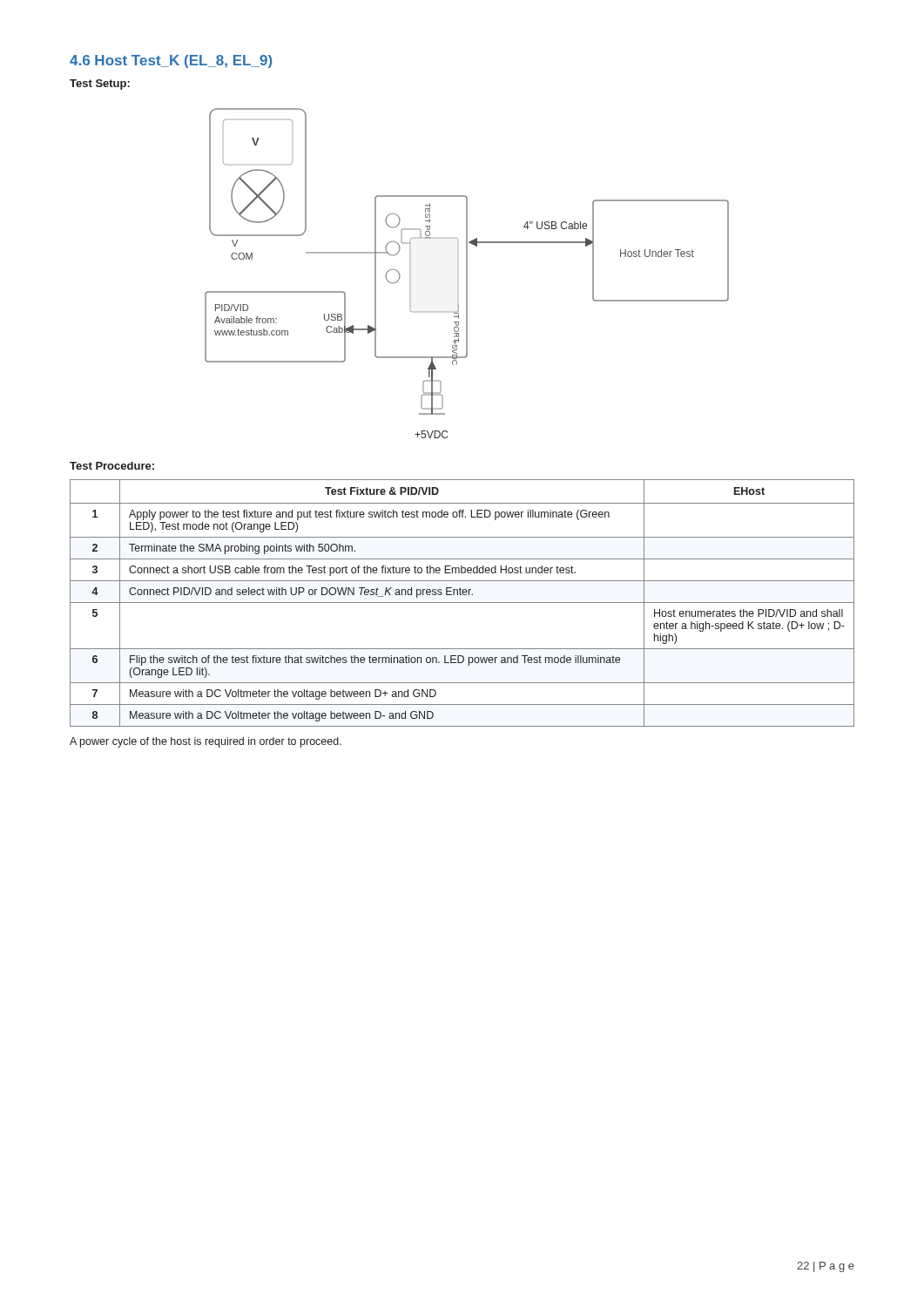
Task: Select the text that reads "Test Setup:"
Action: click(x=100, y=83)
